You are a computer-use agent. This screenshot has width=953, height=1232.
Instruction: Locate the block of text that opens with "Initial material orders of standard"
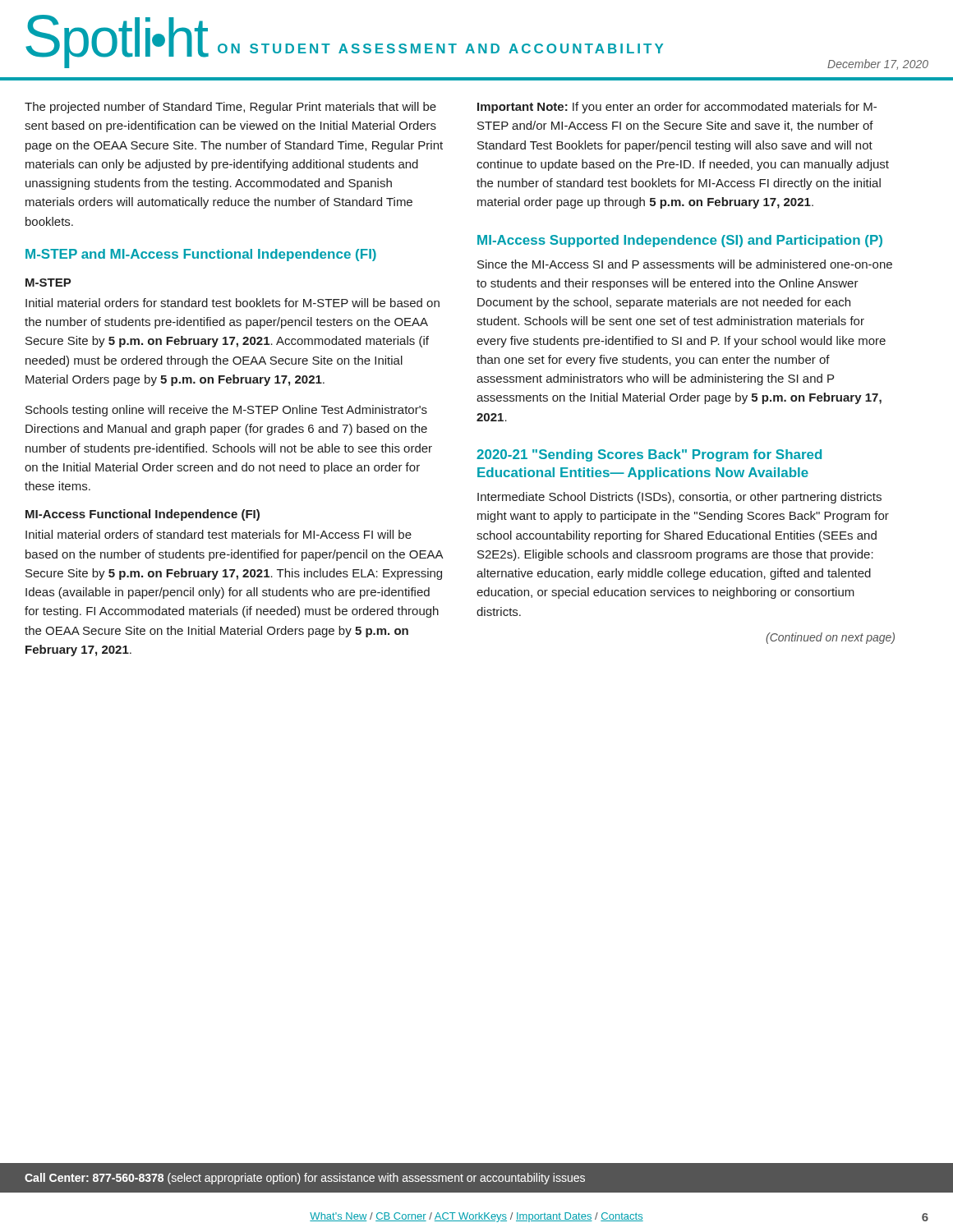(234, 592)
